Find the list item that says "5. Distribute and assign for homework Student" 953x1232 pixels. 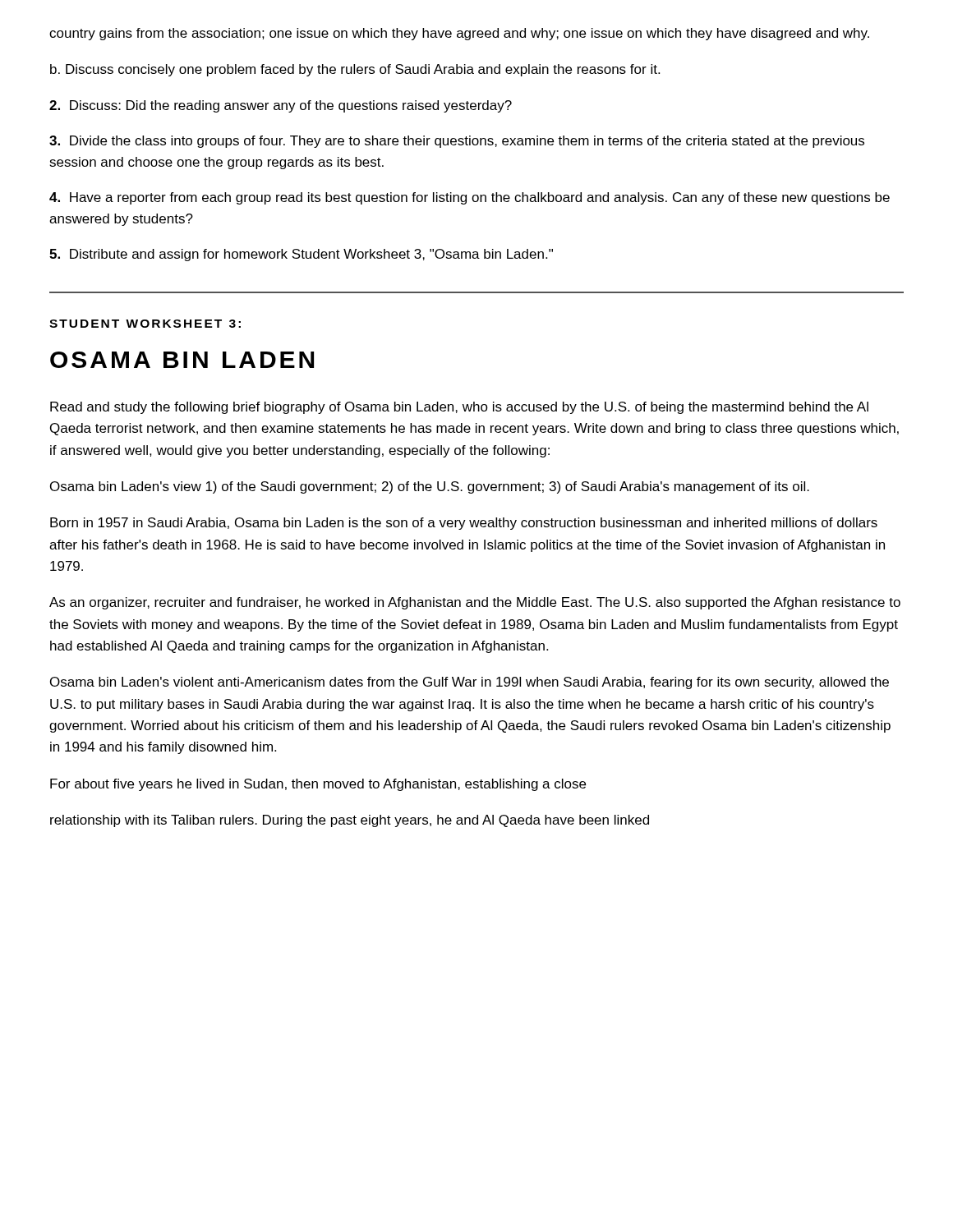pos(301,254)
